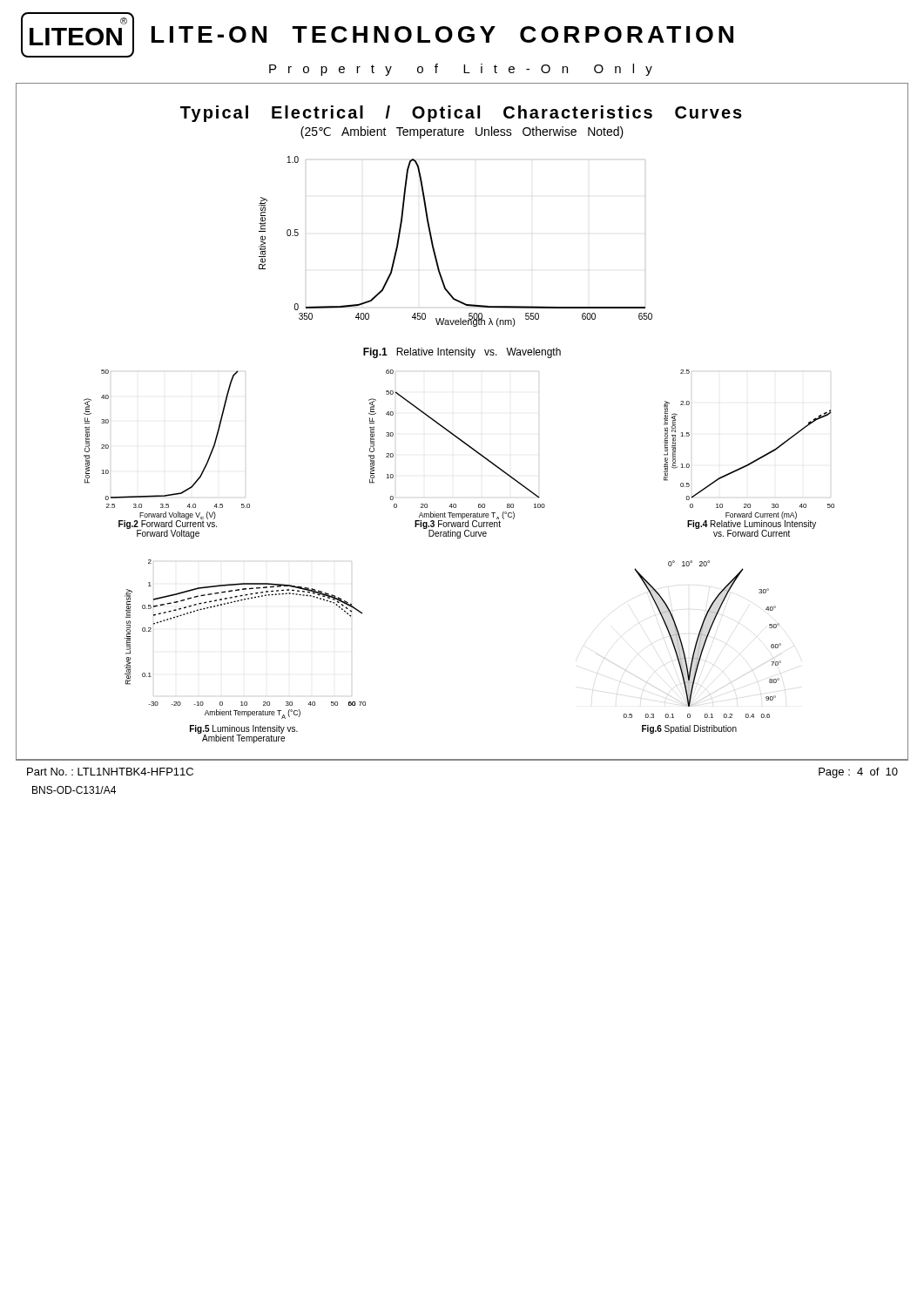The width and height of the screenshot is (924, 1307).
Task: Find the passage starting "Fig.2 Forward Current vs.Forward Voltage"
Action: [x=168, y=529]
